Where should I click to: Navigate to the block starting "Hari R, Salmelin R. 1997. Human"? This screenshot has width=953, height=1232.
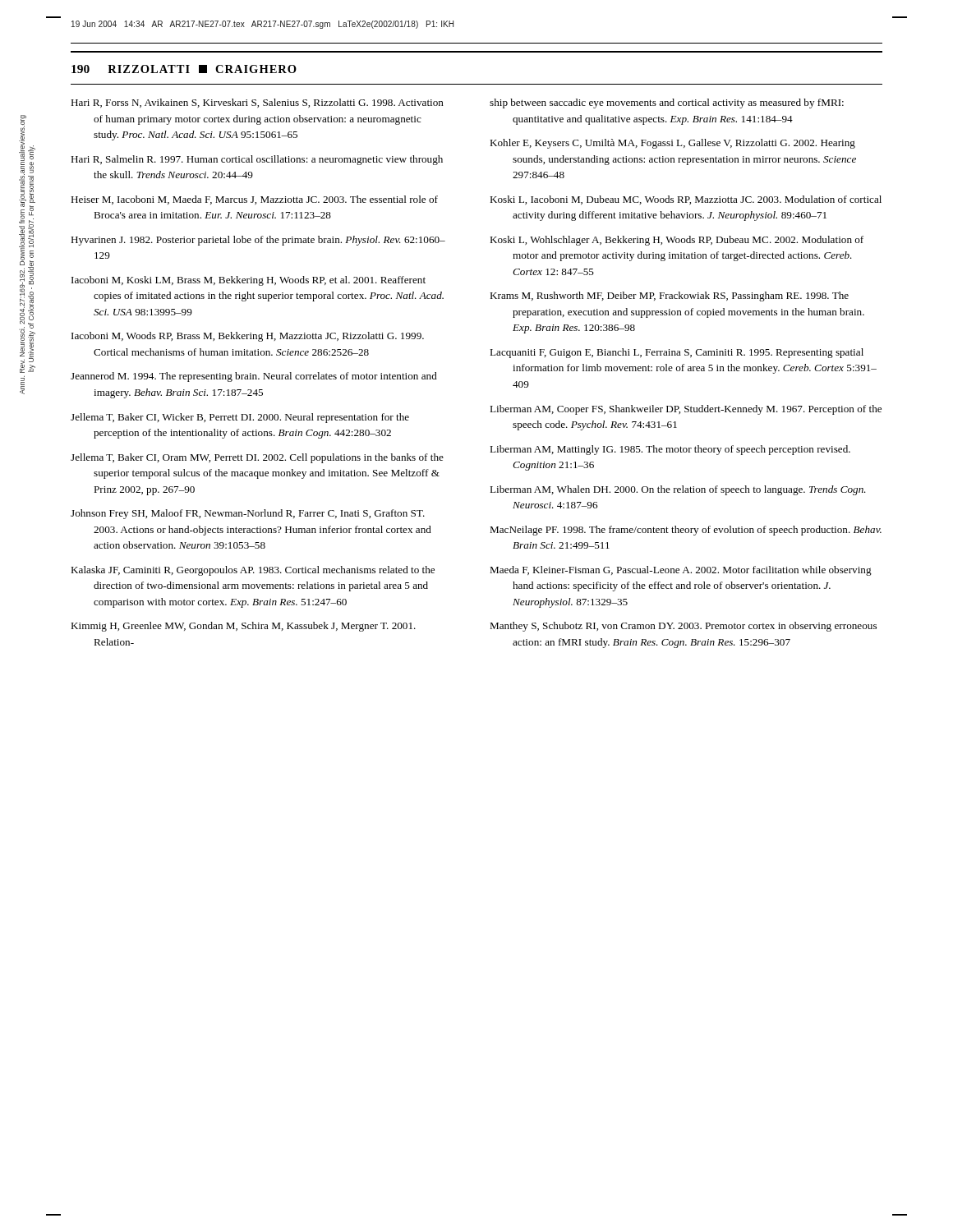[257, 167]
